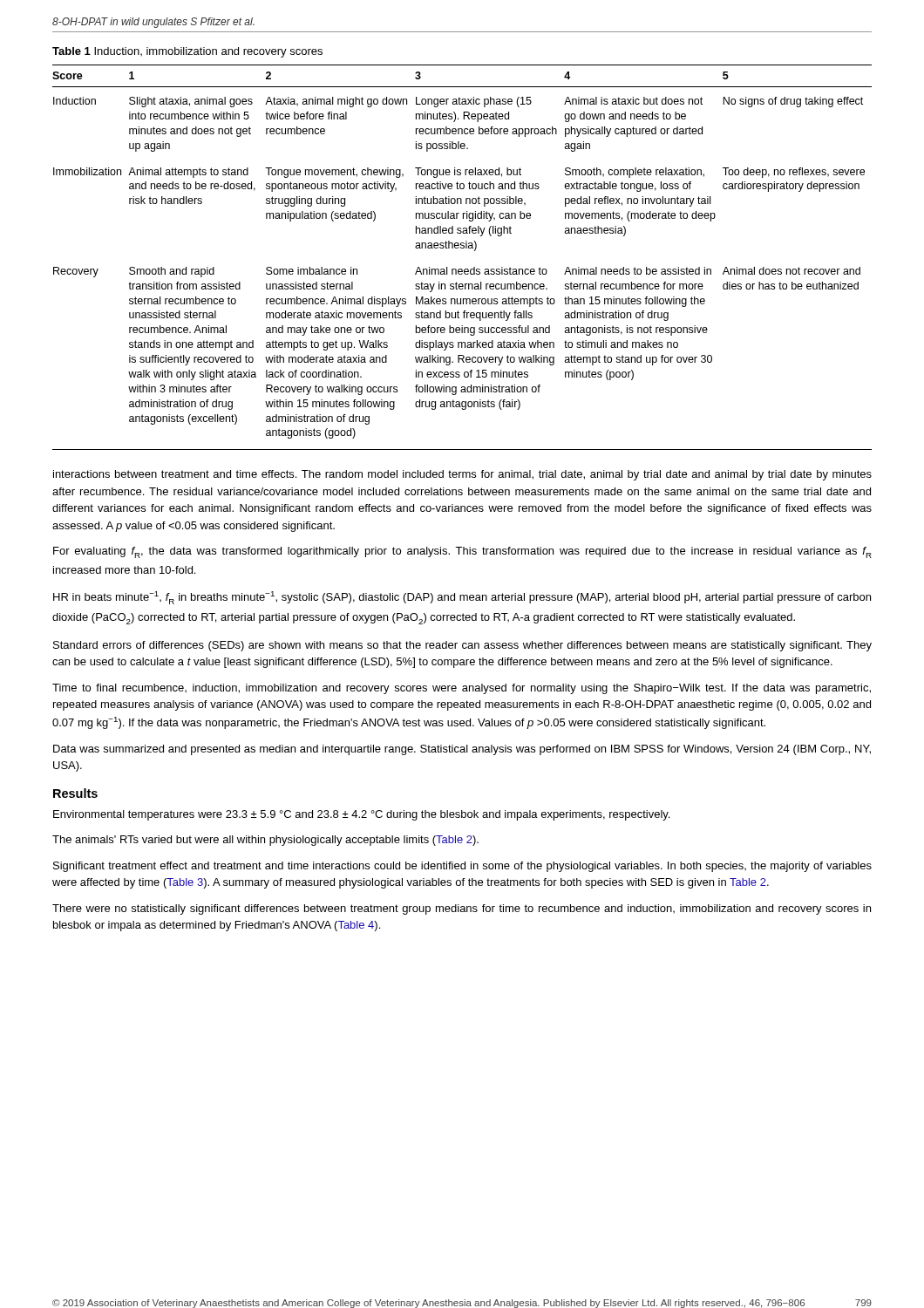Select the region starting "Standard errors of differences (SEDs) are shown with"
Screen dimensions: 1308x924
tap(462, 653)
